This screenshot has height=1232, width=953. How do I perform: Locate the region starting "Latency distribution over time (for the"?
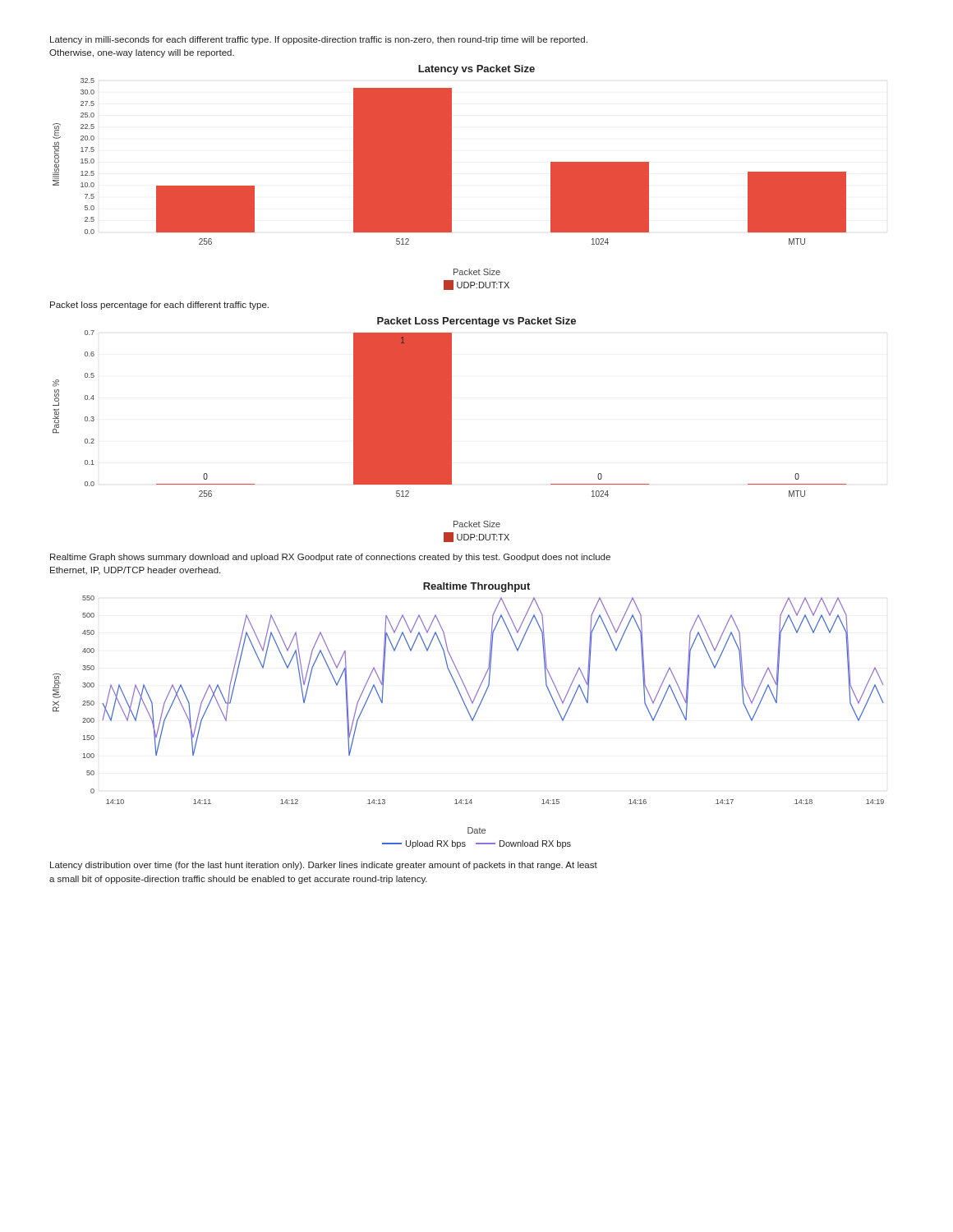323,872
